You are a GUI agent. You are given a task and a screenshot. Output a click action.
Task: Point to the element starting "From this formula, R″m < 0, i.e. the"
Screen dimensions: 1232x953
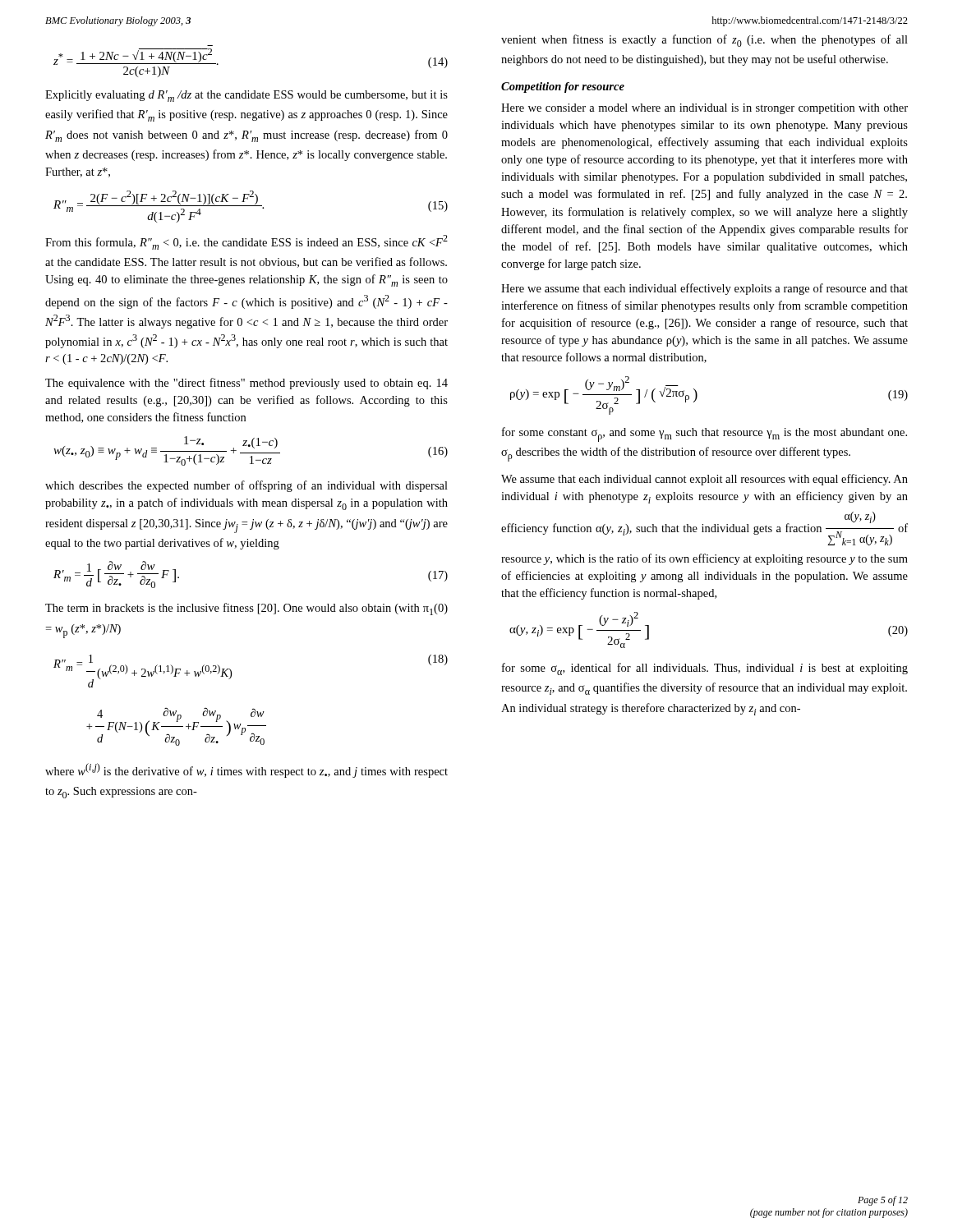[246, 299]
